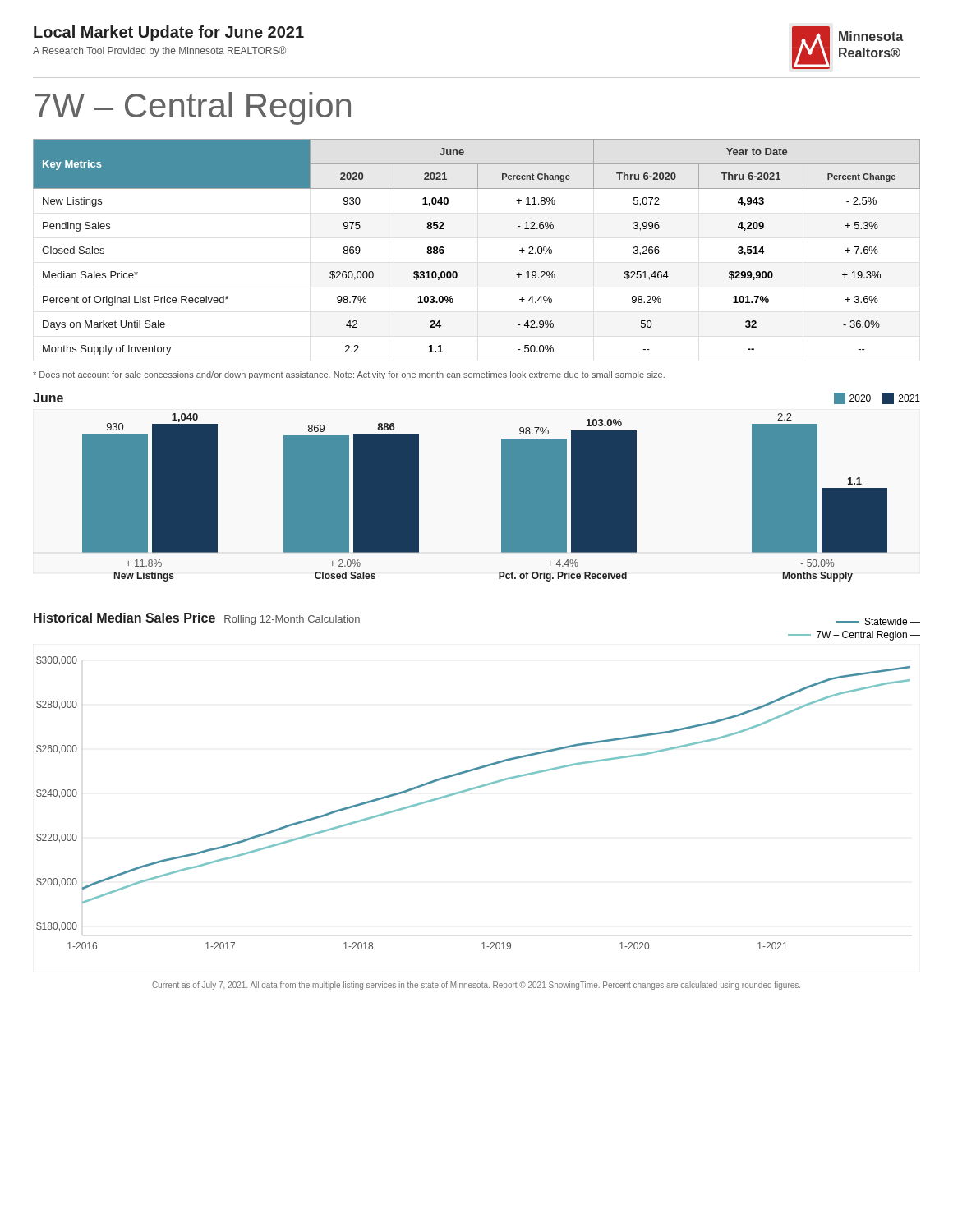Click on the region starting "A Research Tool Provided by"
953x1232 pixels.
160,51
